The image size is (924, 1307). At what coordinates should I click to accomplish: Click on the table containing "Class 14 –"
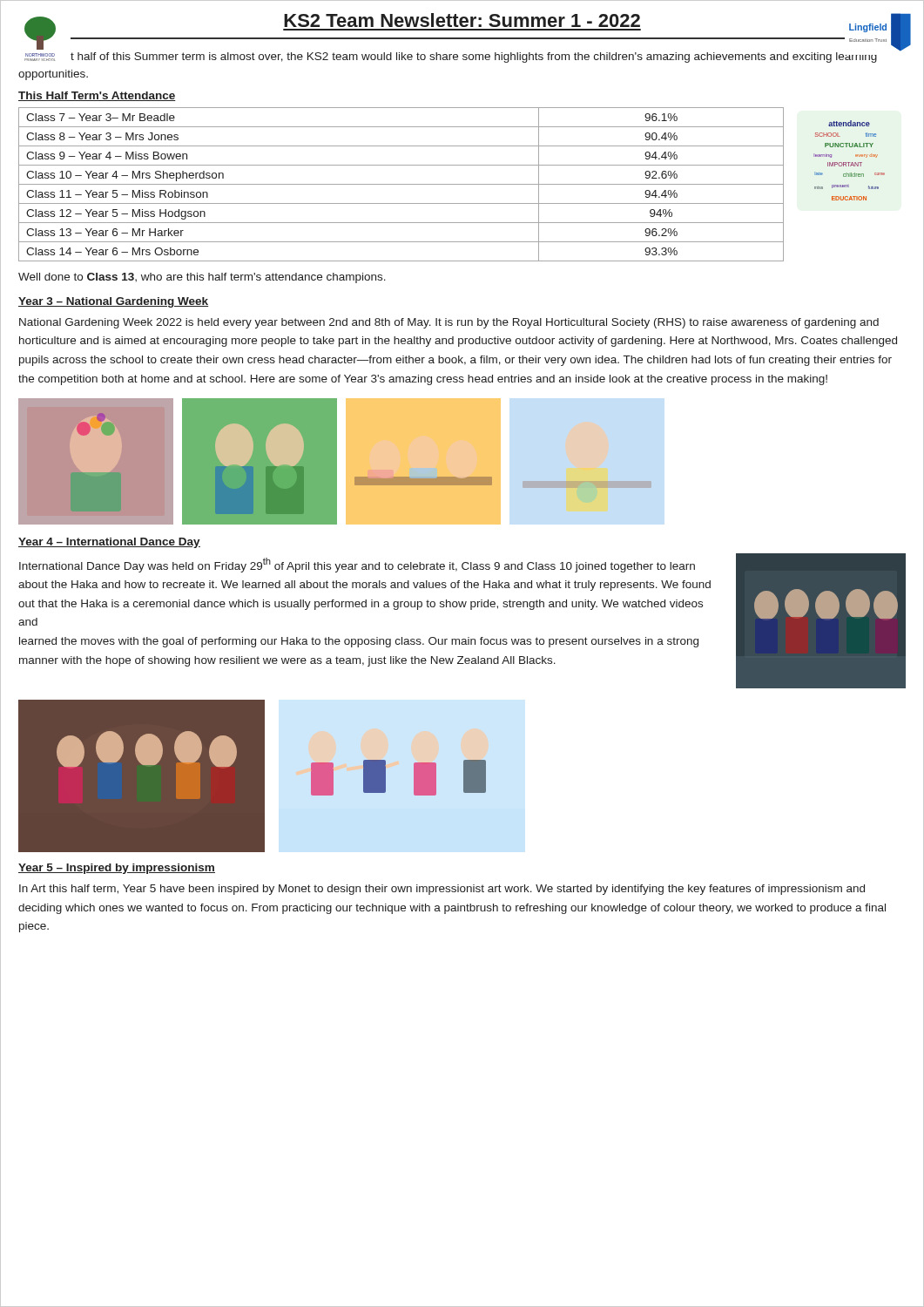(401, 184)
